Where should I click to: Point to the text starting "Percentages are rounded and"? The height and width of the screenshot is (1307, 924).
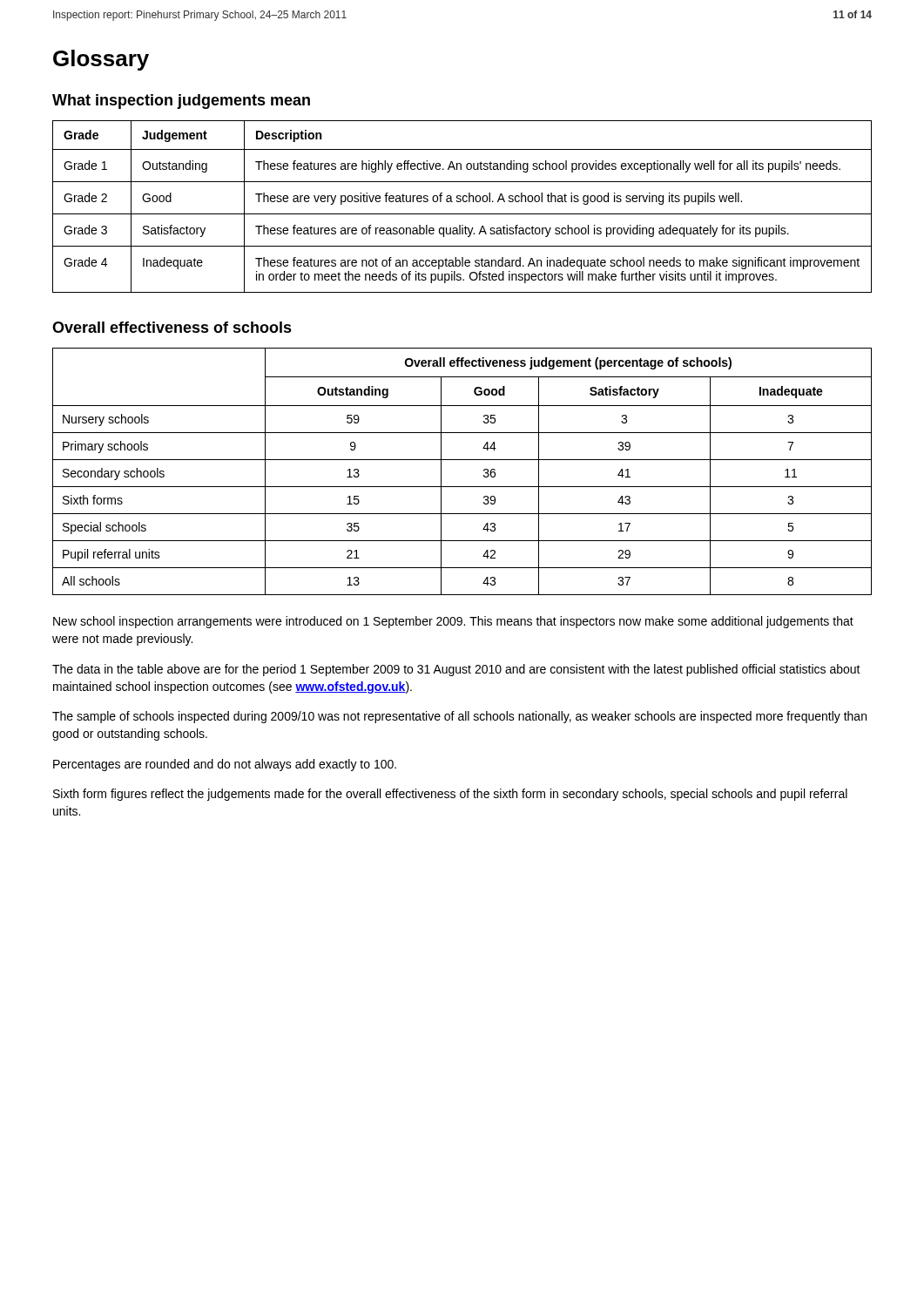(225, 765)
